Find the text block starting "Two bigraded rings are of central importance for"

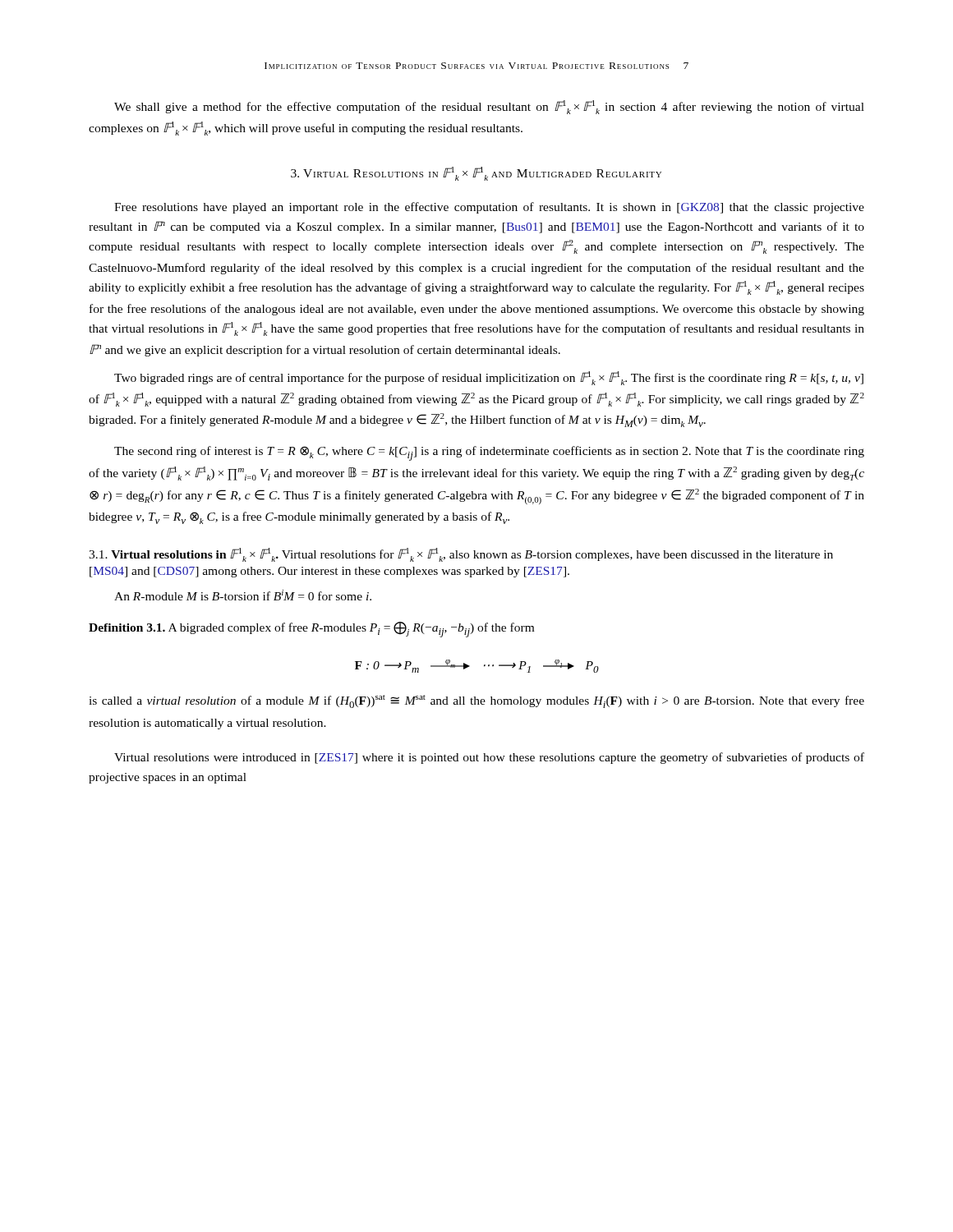coord(476,400)
